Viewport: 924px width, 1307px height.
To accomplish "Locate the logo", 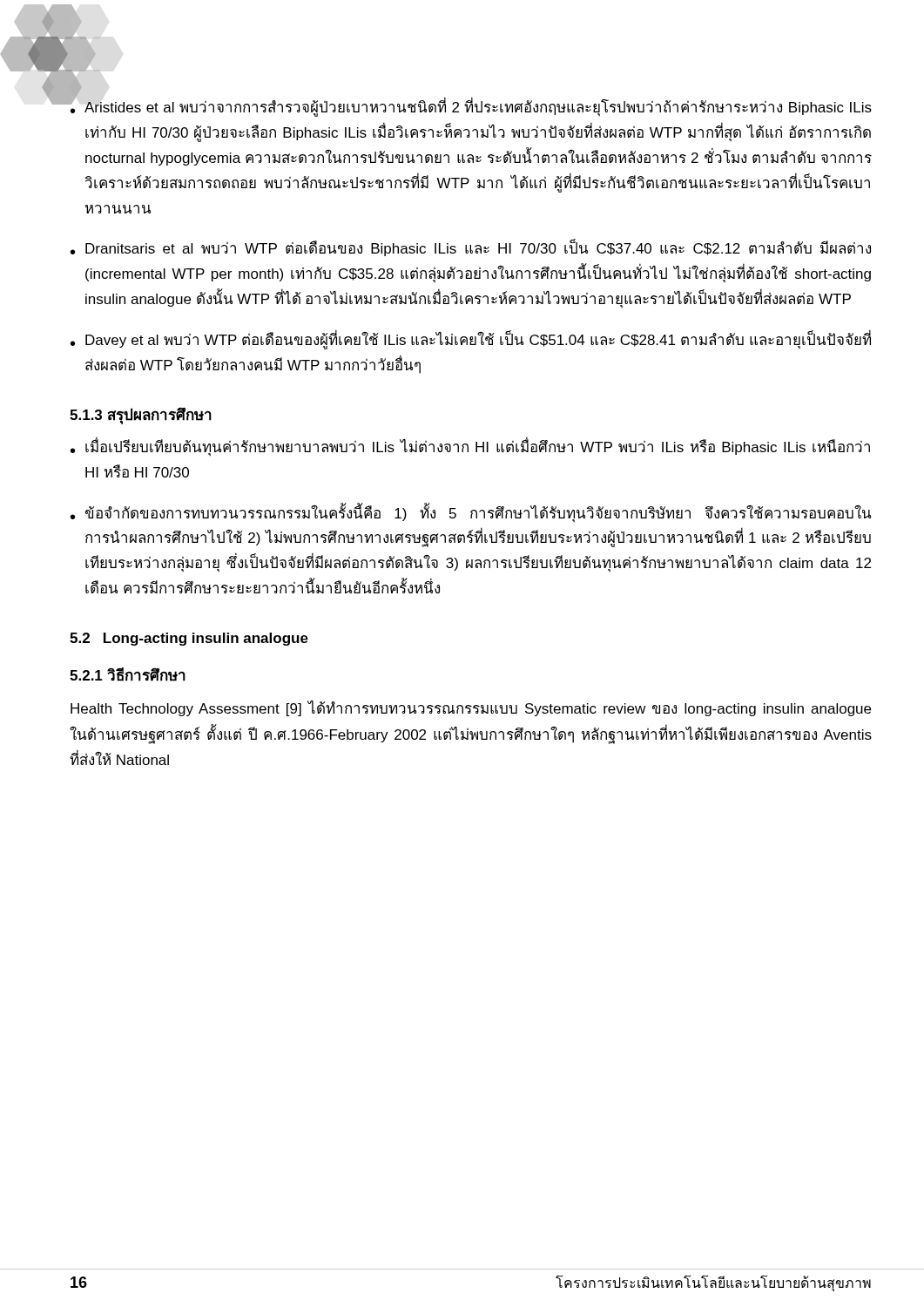I will coord(72,57).
